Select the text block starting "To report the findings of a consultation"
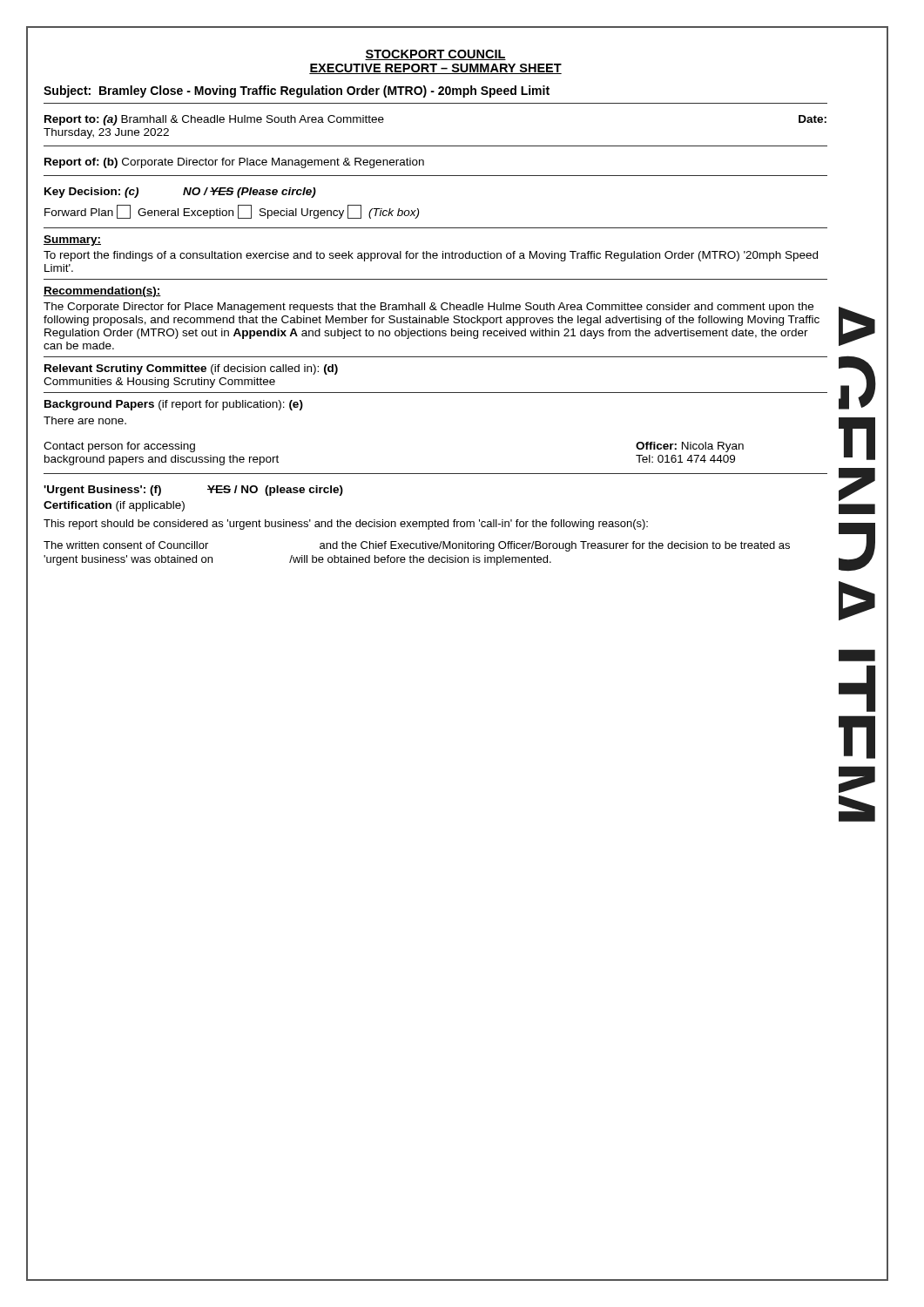The height and width of the screenshot is (1307, 924). coord(431,261)
